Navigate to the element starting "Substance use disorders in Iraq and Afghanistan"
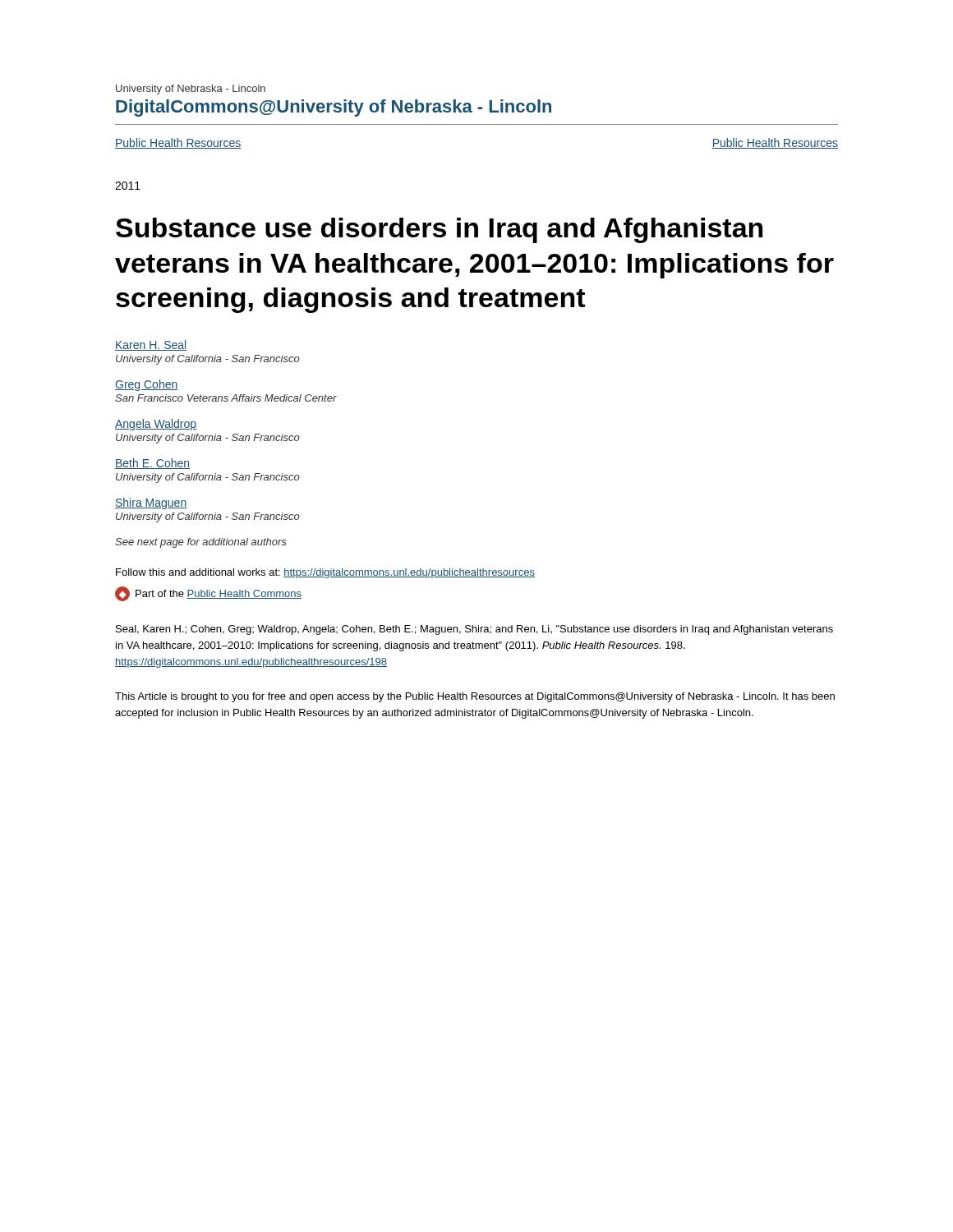Screen dimensions: 1232x953 [x=474, y=262]
